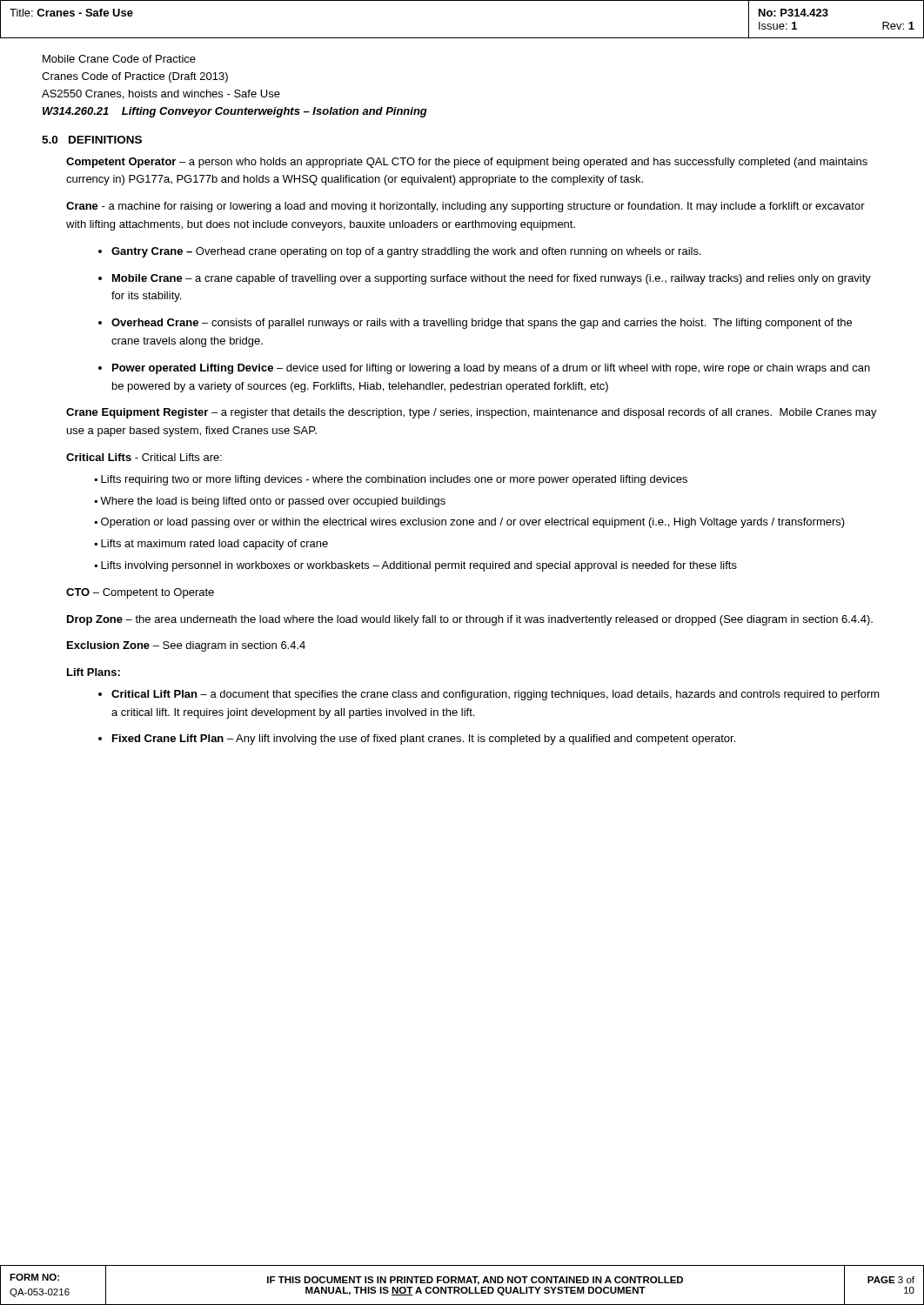Click on the passage starting "Overhead Crane – consists of parallel runways"
This screenshot has width=924, height=1305.
[x=482, y=332]
